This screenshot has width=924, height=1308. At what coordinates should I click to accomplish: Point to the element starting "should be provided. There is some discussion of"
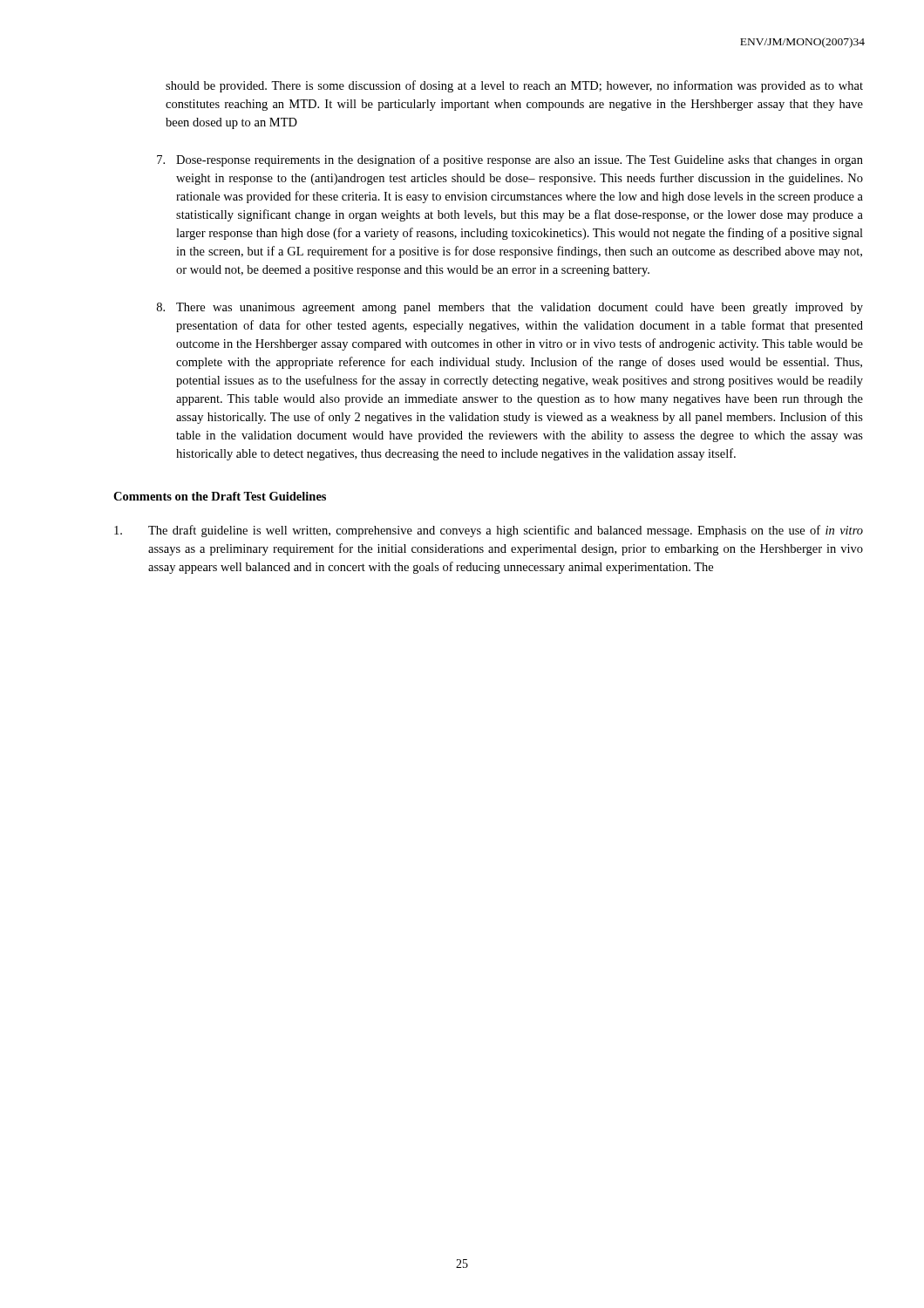[514, 104]
